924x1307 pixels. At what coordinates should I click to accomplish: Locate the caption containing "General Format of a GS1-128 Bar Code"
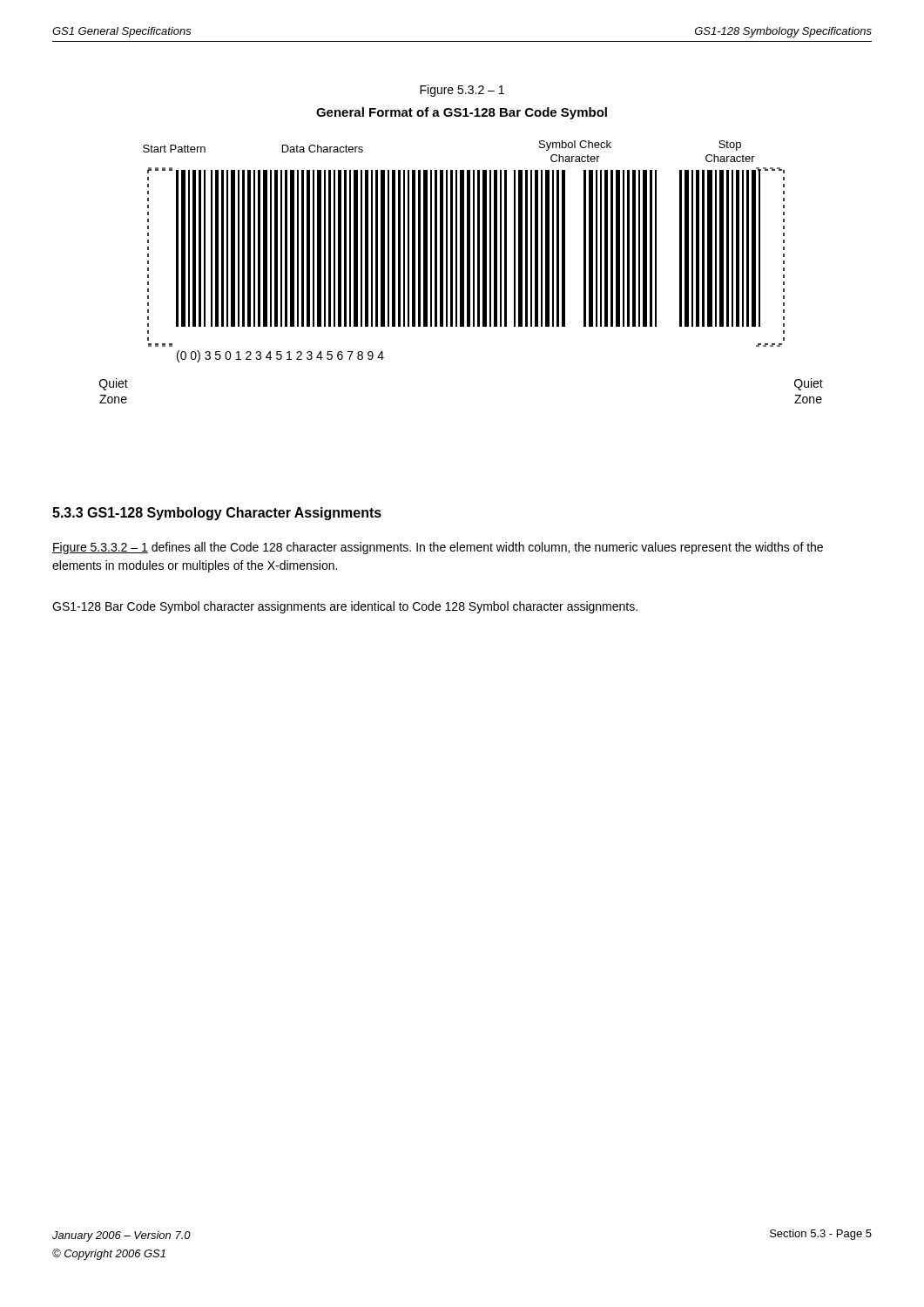pos(462,112)
